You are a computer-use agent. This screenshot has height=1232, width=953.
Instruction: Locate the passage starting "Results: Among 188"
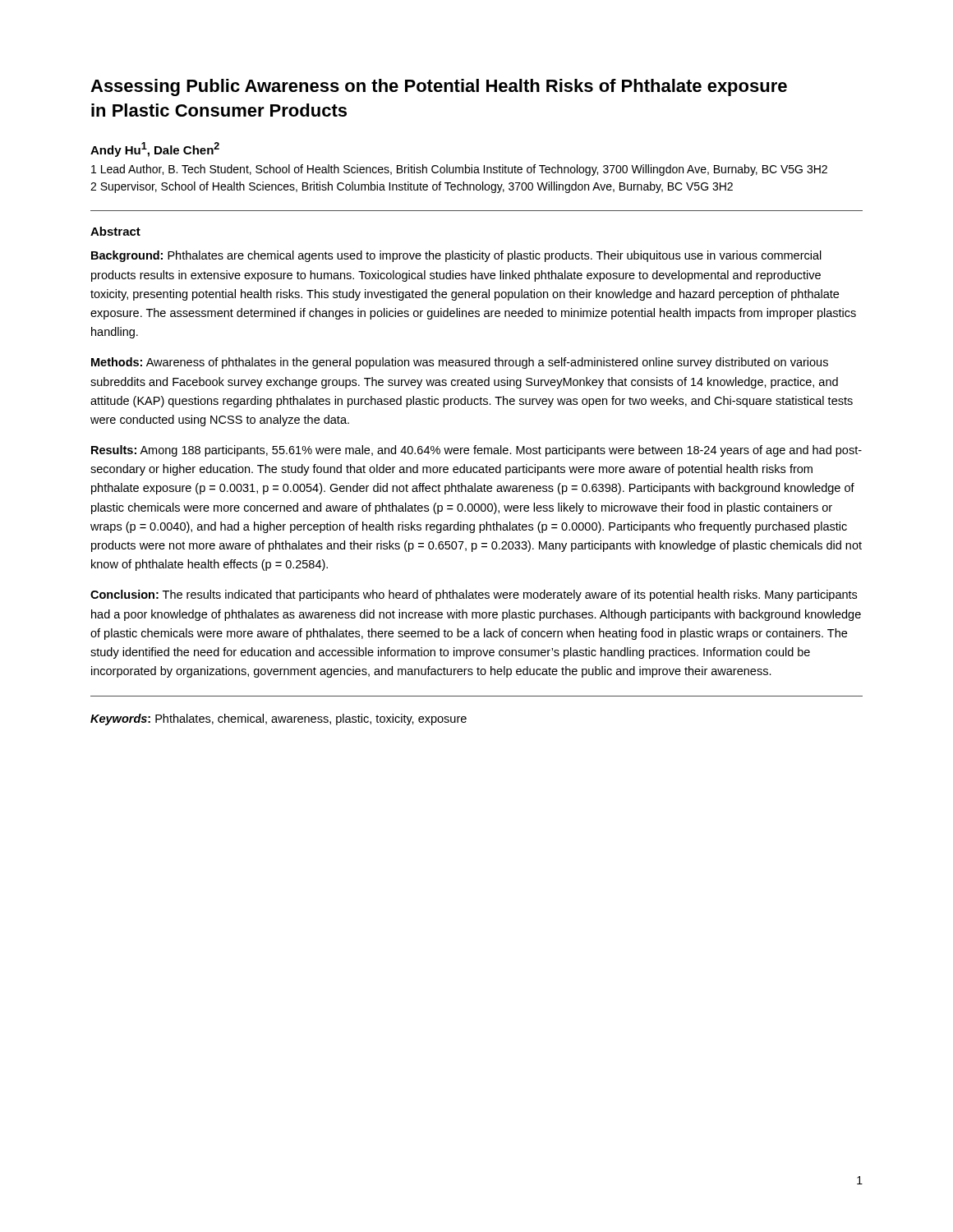[476, 507]
